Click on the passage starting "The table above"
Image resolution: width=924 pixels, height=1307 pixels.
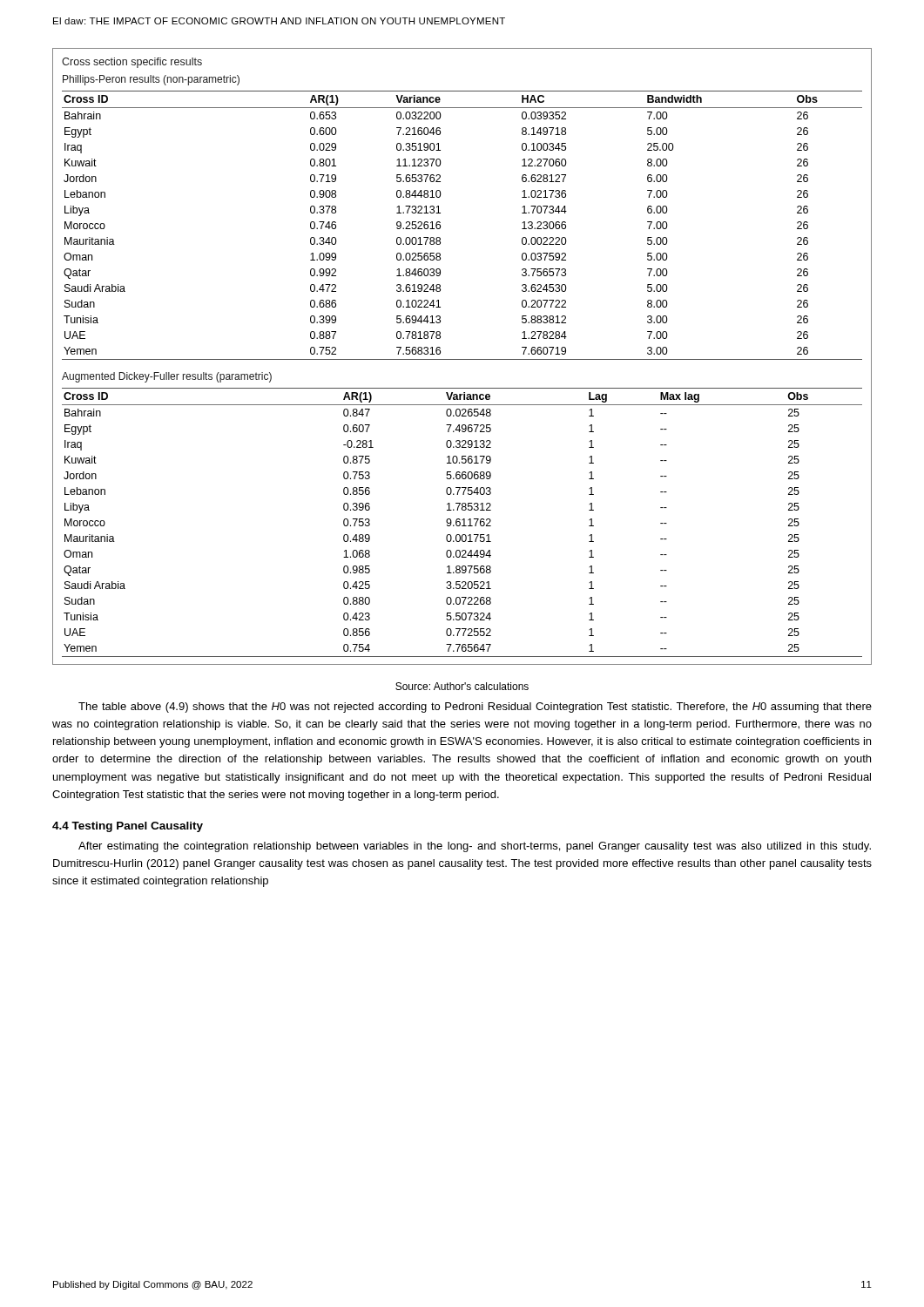462,750
